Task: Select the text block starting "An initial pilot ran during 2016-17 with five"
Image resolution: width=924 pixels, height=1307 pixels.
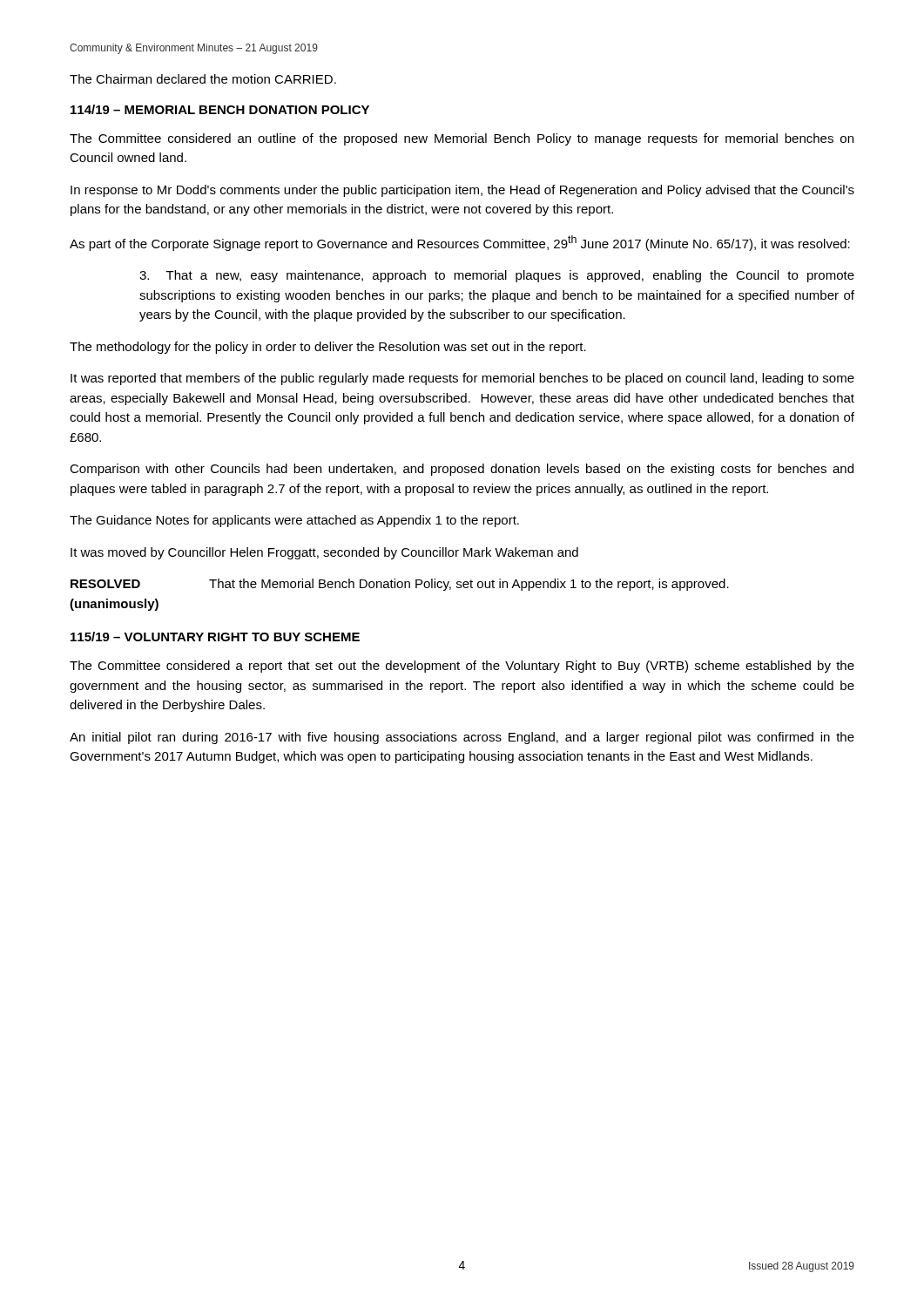Action: click(x=462, y=746)
